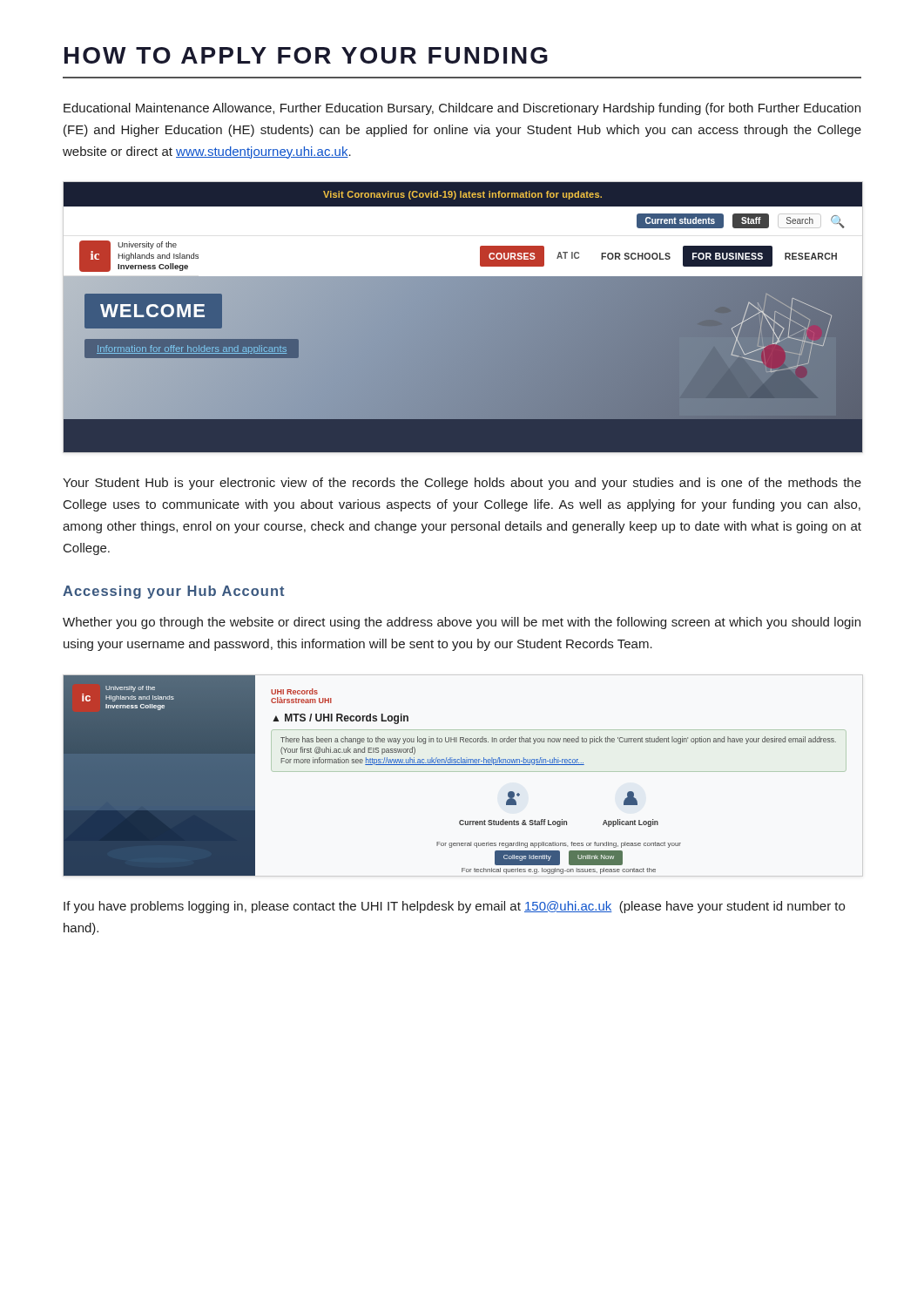This screenshot has width=924, height=1307.
Task: Point to the block beginning "Whether you go through the website or direct"
Action: pos(462,633)
